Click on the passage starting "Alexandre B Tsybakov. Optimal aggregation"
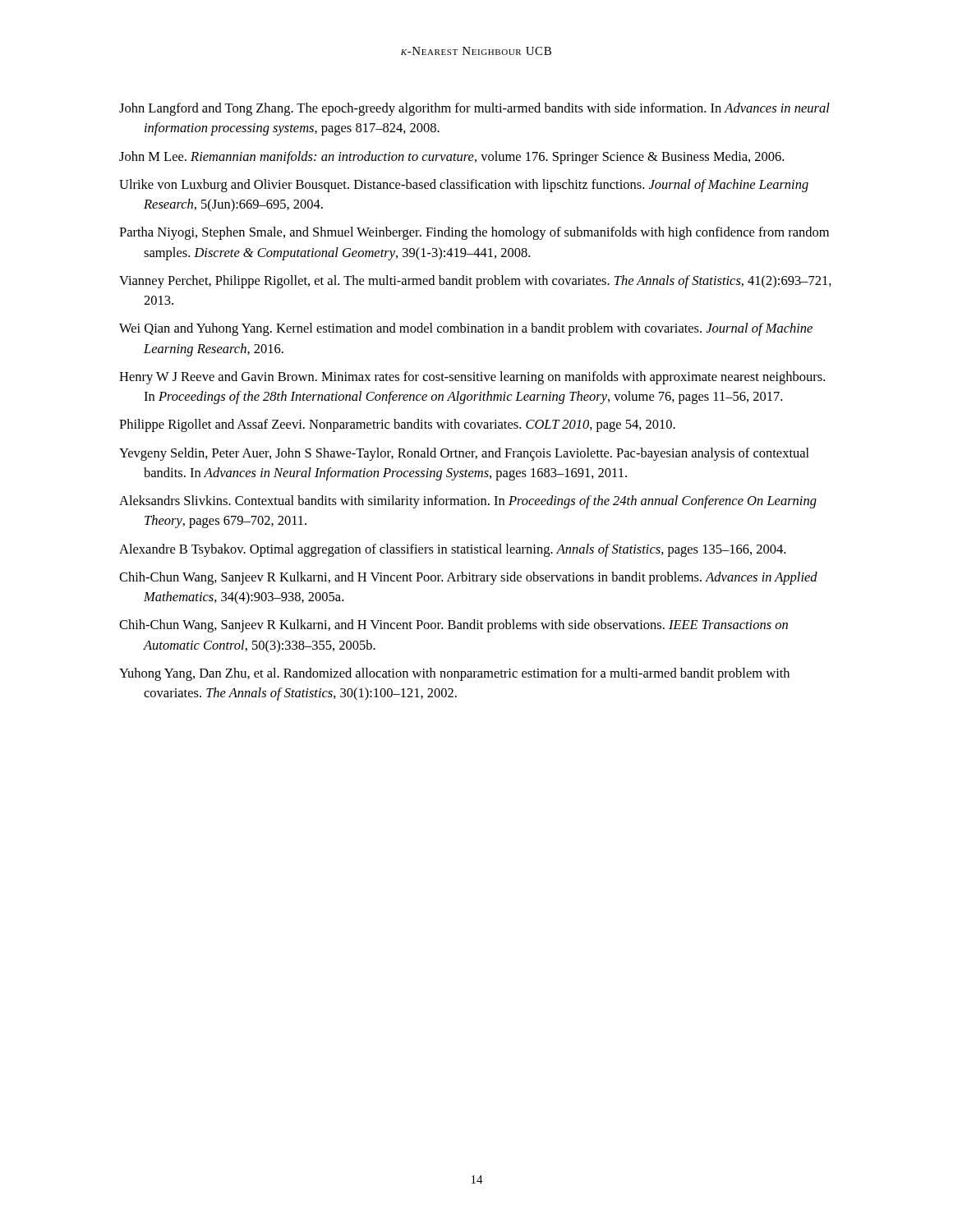This screenshot has width=953, height=1232. click(453, 549)
